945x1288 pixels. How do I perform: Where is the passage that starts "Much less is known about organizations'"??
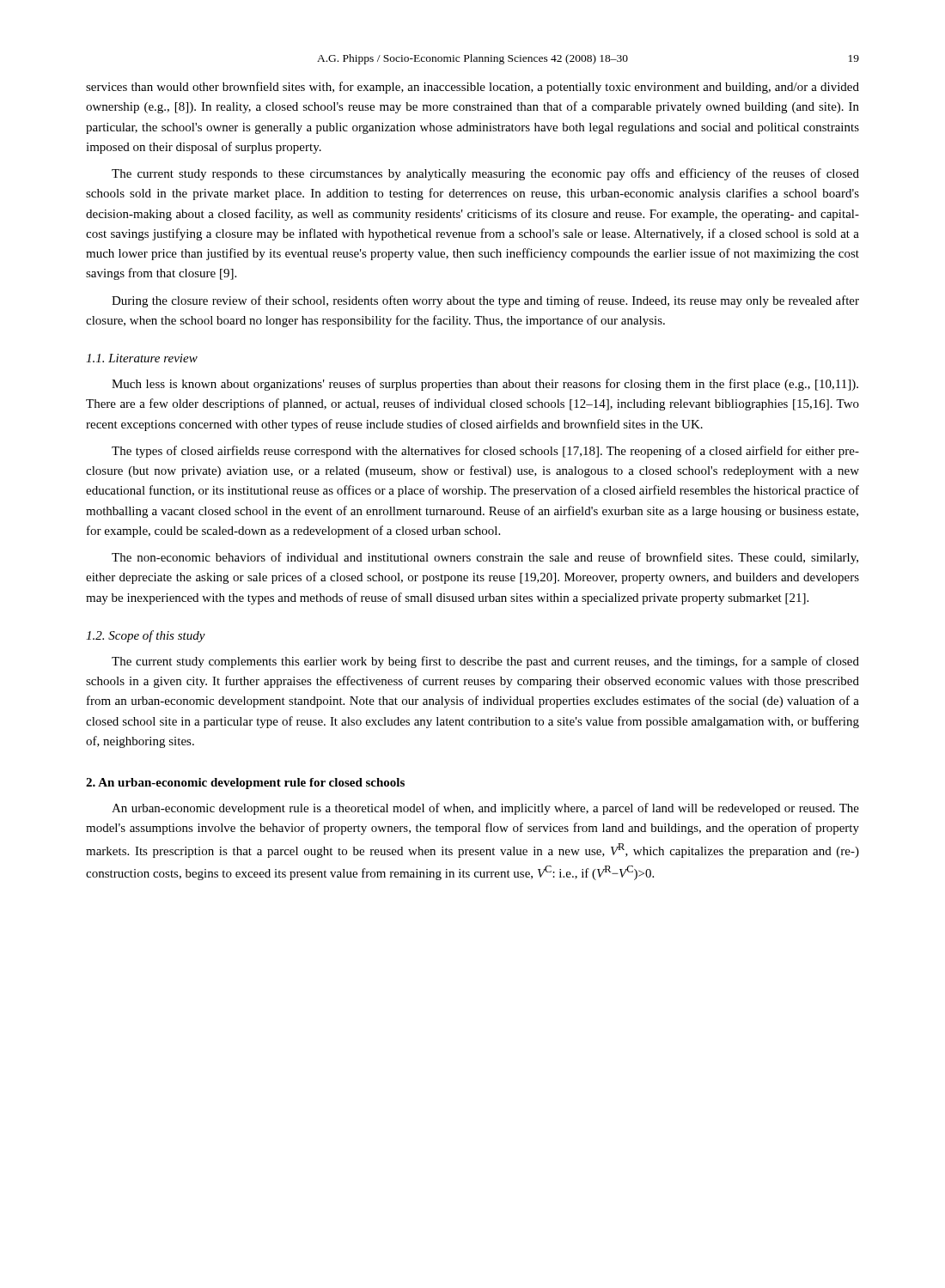click(x=472, y=404)
